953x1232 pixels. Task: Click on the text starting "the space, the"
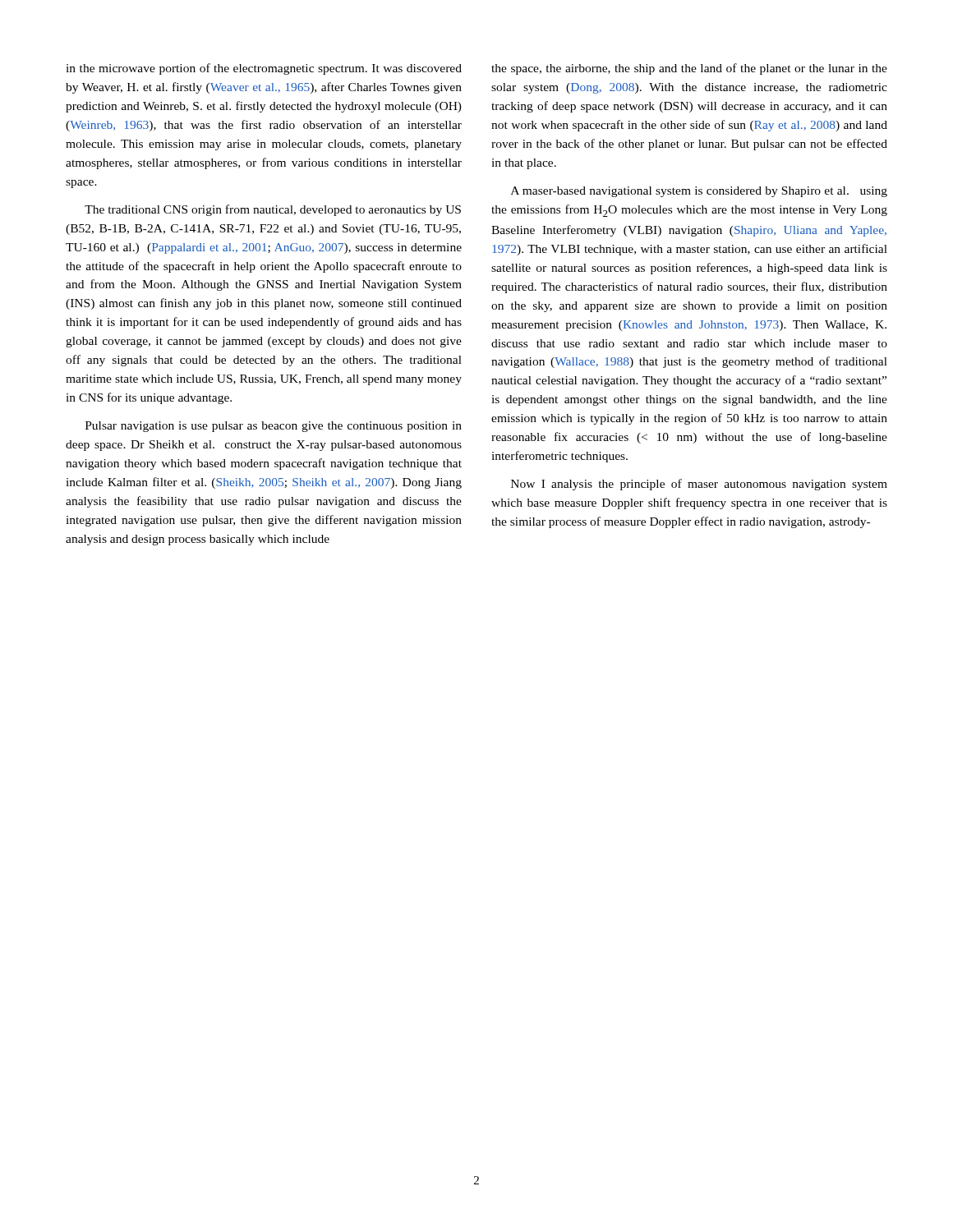[689, 116]
